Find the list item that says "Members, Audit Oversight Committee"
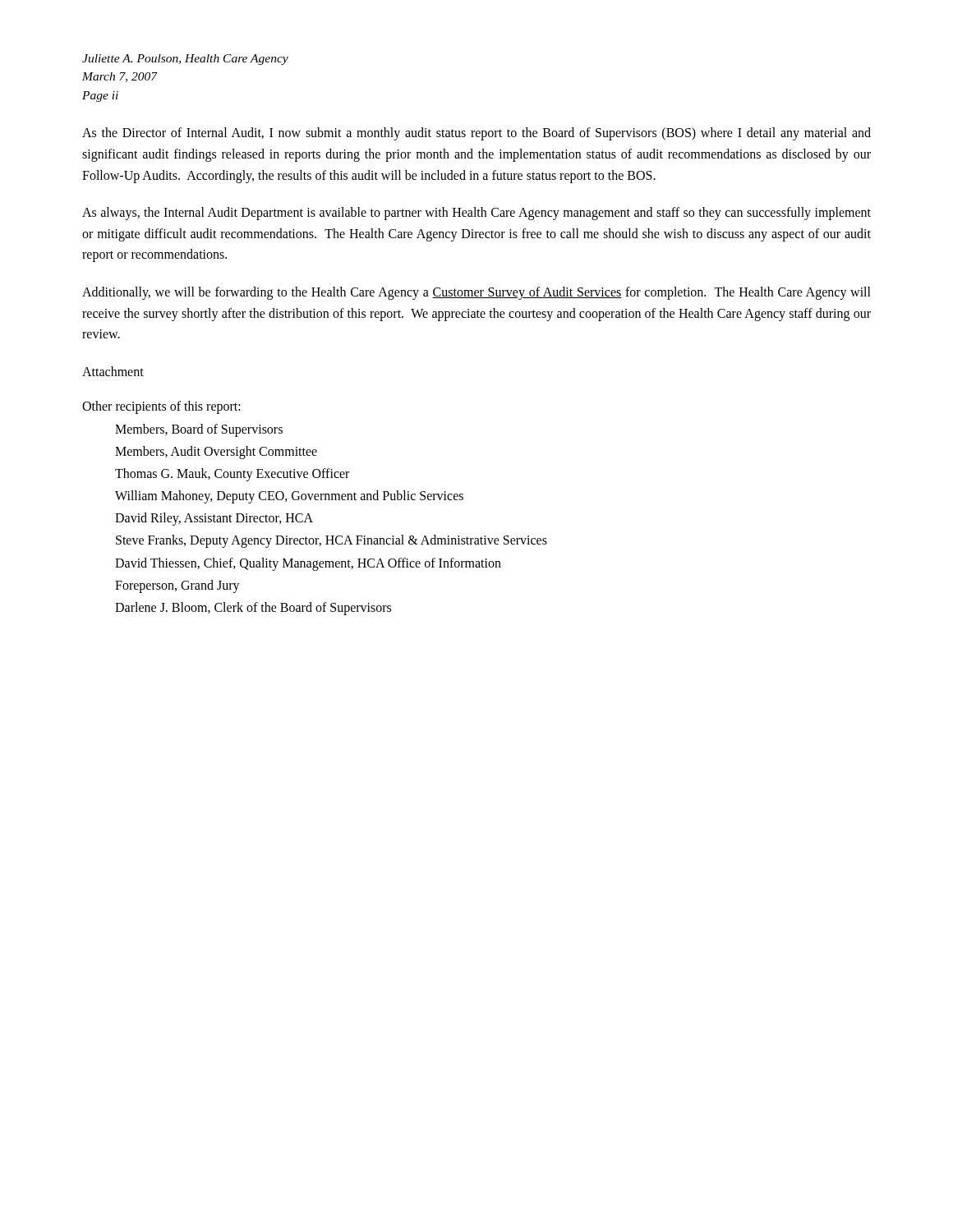953x1232 pixels. pos(216,451)
